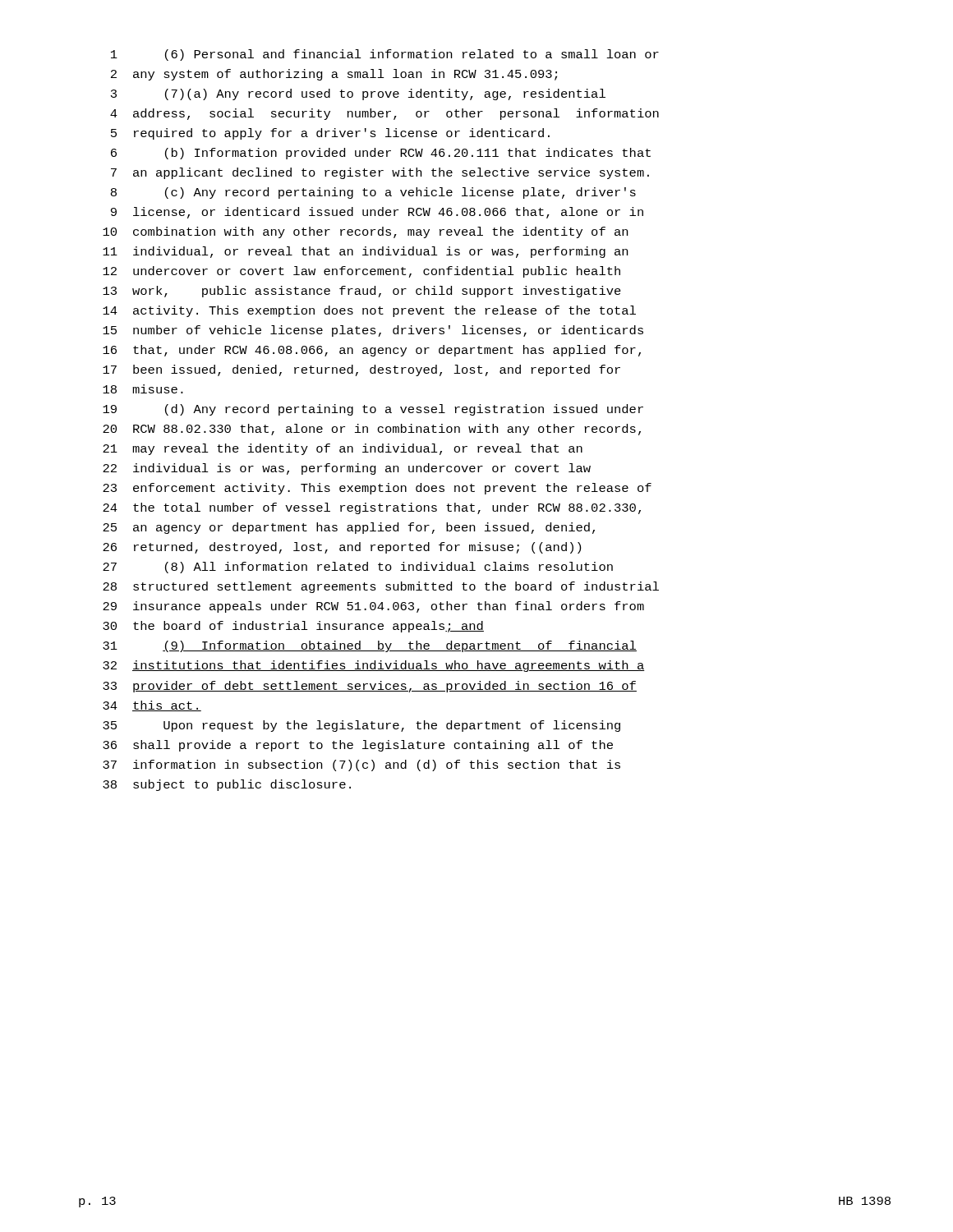Point to the block beginning "13 work, public assistance fraud, or child support"
This screenshot has width=953, height=1232.
pyautogui.click(x=485, y=292)
